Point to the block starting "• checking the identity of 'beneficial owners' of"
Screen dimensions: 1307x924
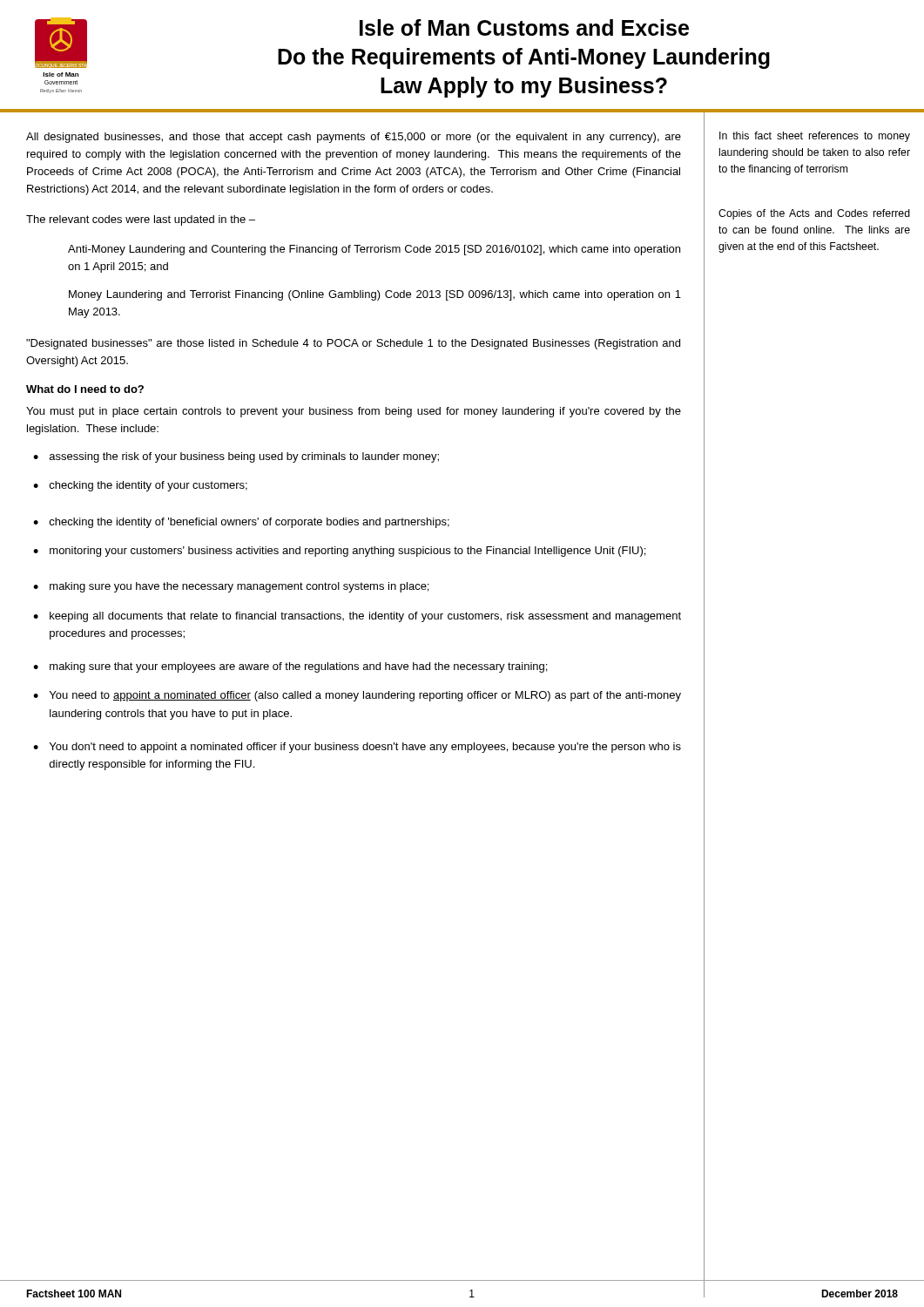(x=241, y=523)
